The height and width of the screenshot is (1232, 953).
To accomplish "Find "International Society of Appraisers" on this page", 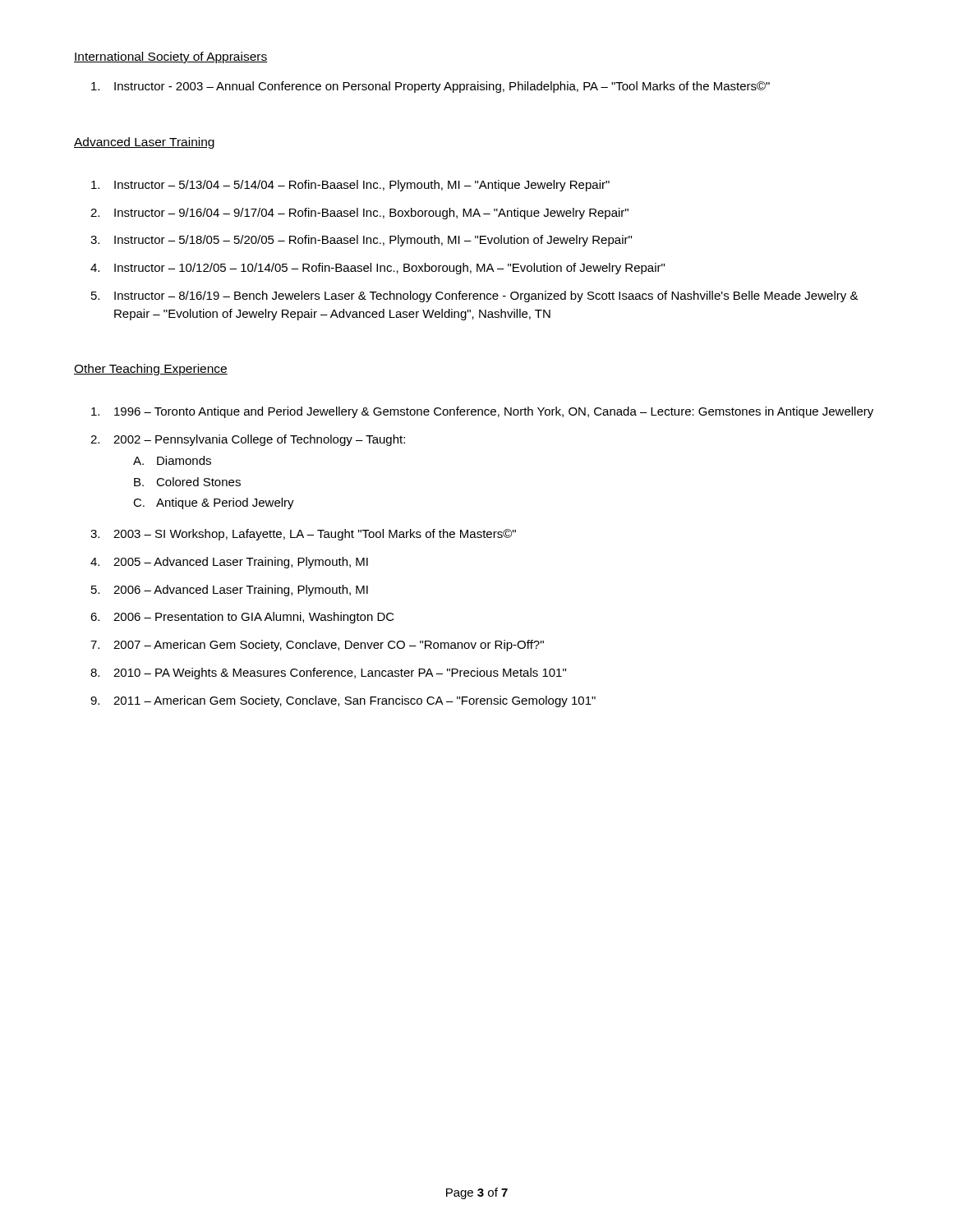I will tap(171, 57).
